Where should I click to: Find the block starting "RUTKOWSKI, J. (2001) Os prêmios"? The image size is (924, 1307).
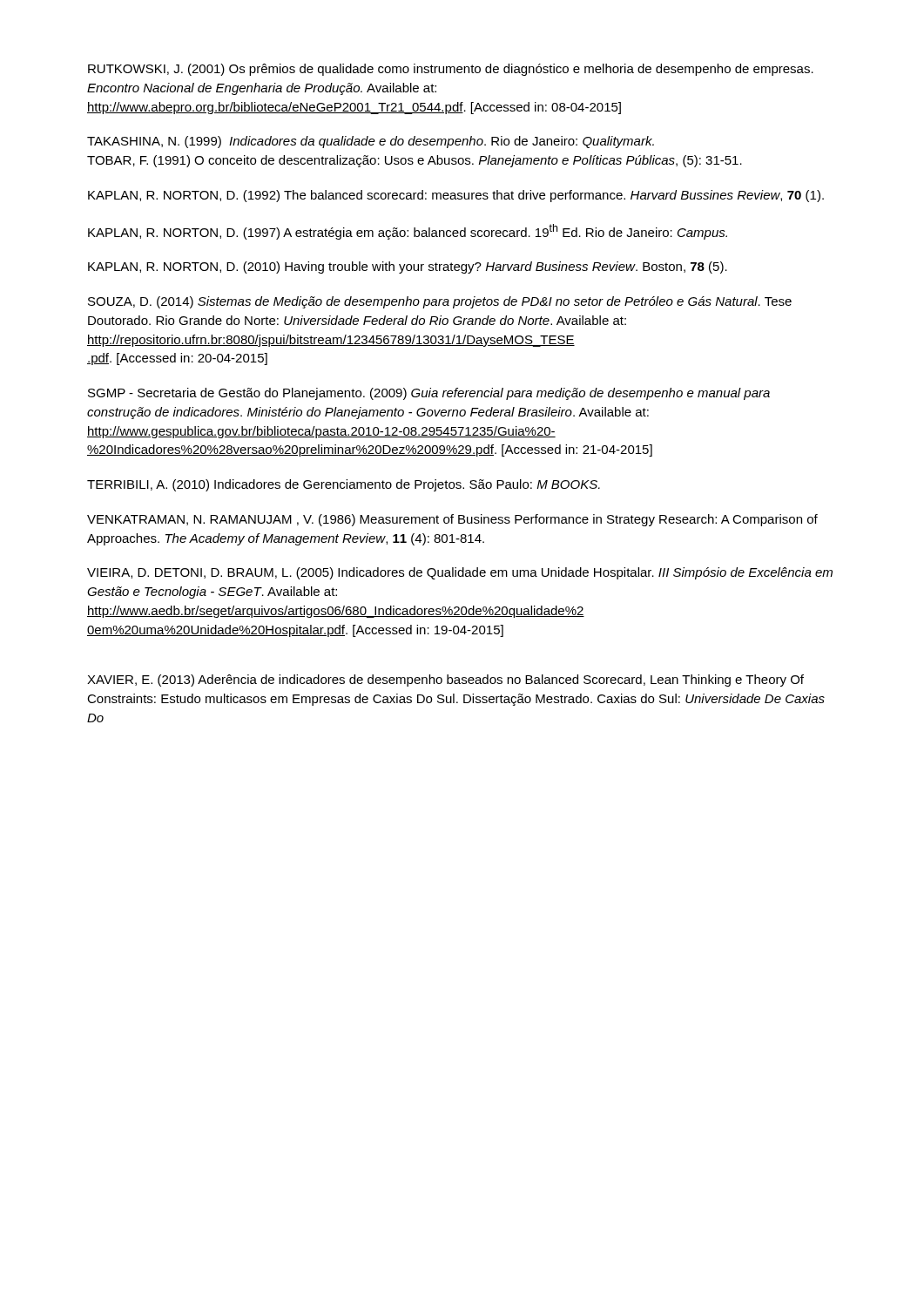tap(451, 70)
